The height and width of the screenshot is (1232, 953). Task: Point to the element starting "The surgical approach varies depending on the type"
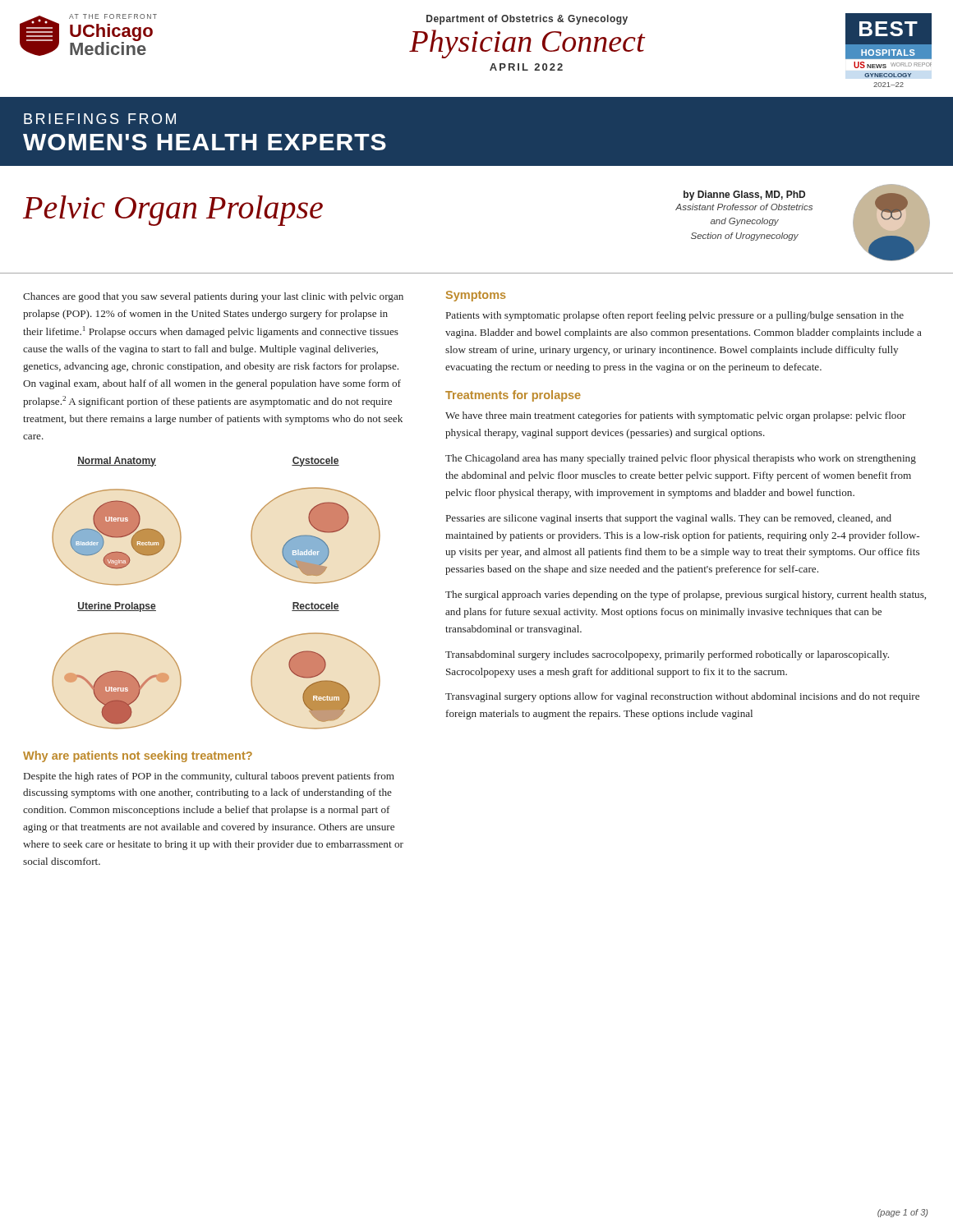click(x=686, y=612)
